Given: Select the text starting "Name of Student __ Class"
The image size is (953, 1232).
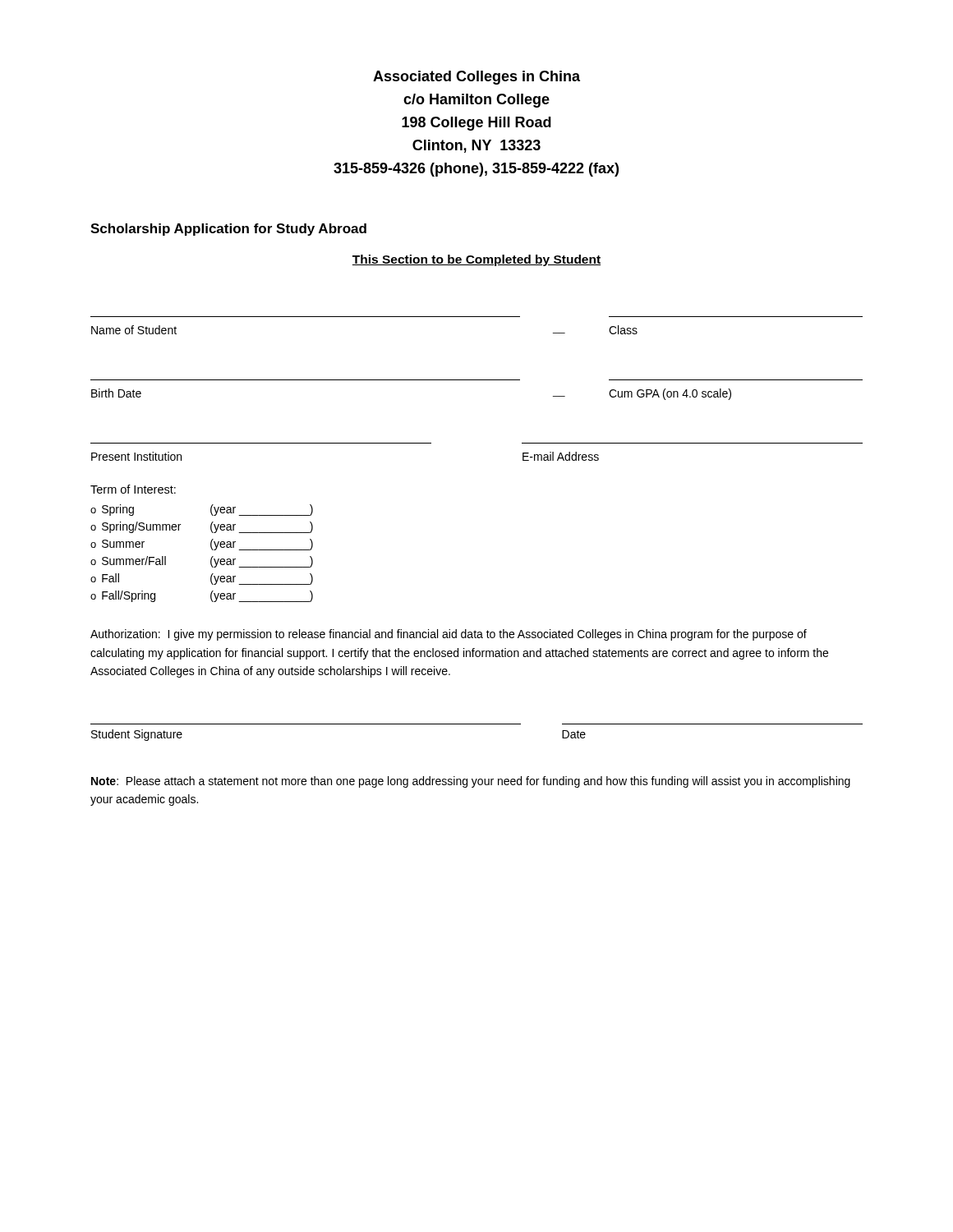Looking at the screenshot, I should click(476, 319).
